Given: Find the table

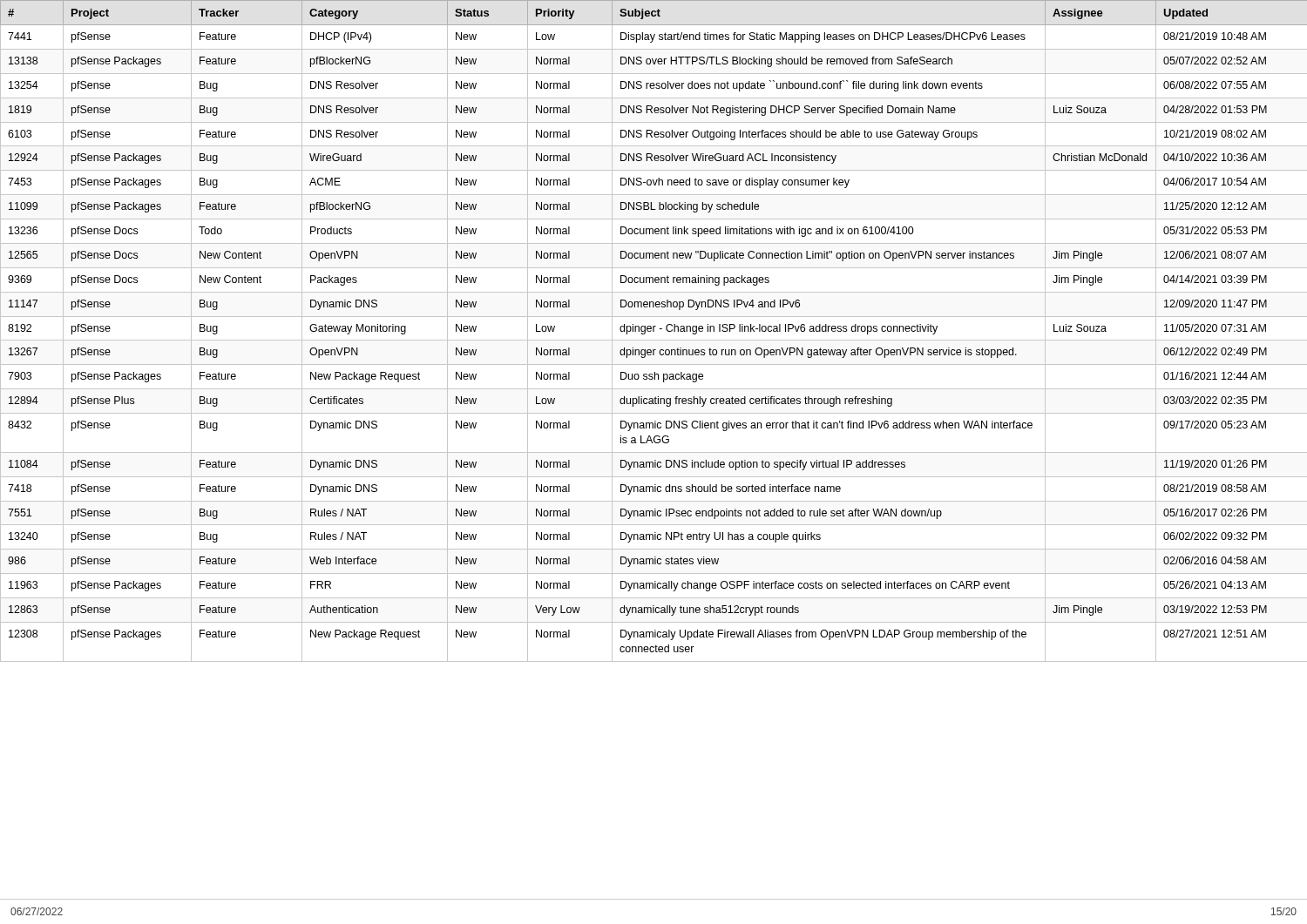Looking at the screenshot, I should tap(654, 449).
